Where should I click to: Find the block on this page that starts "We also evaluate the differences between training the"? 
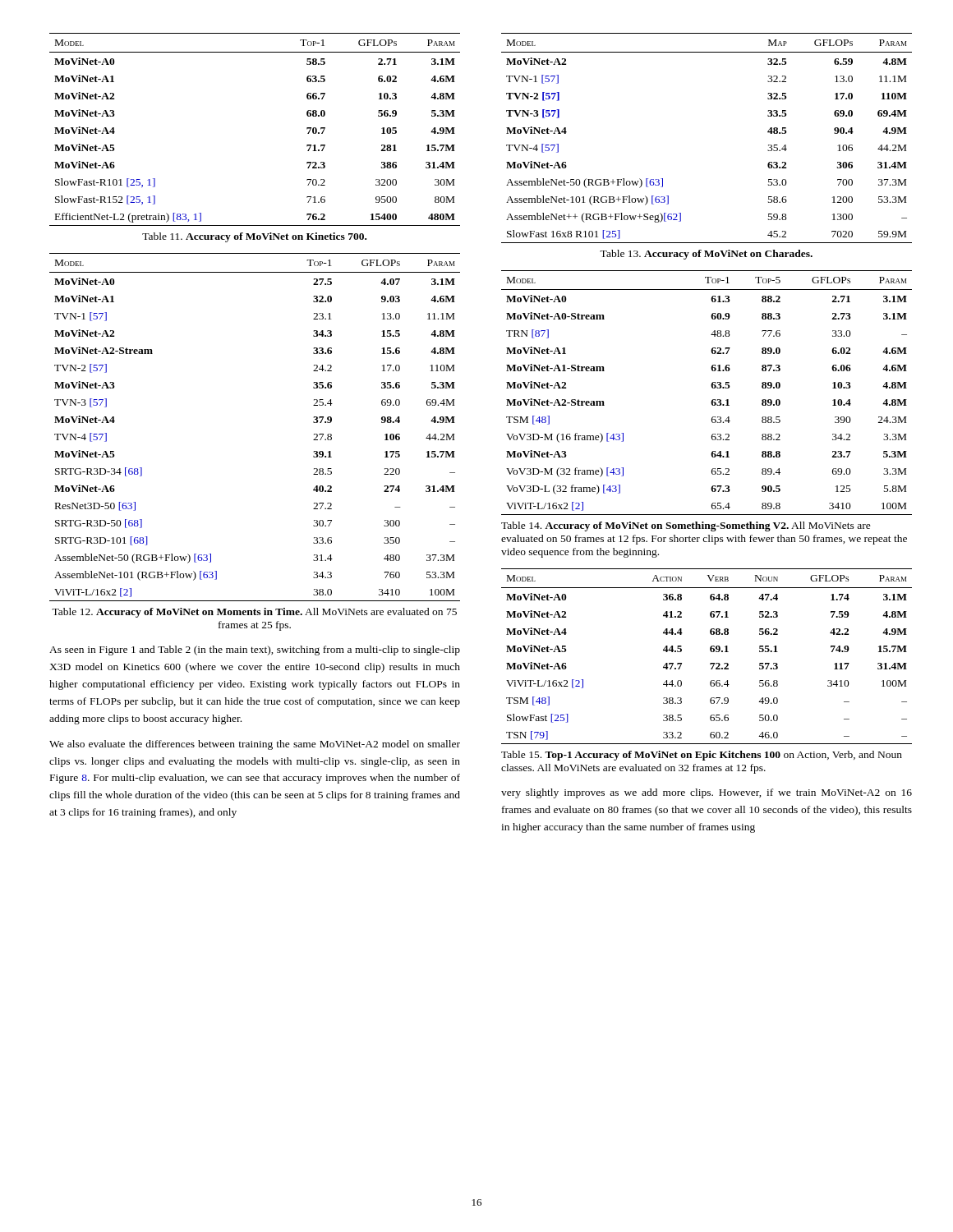click(x=255, y=778)
